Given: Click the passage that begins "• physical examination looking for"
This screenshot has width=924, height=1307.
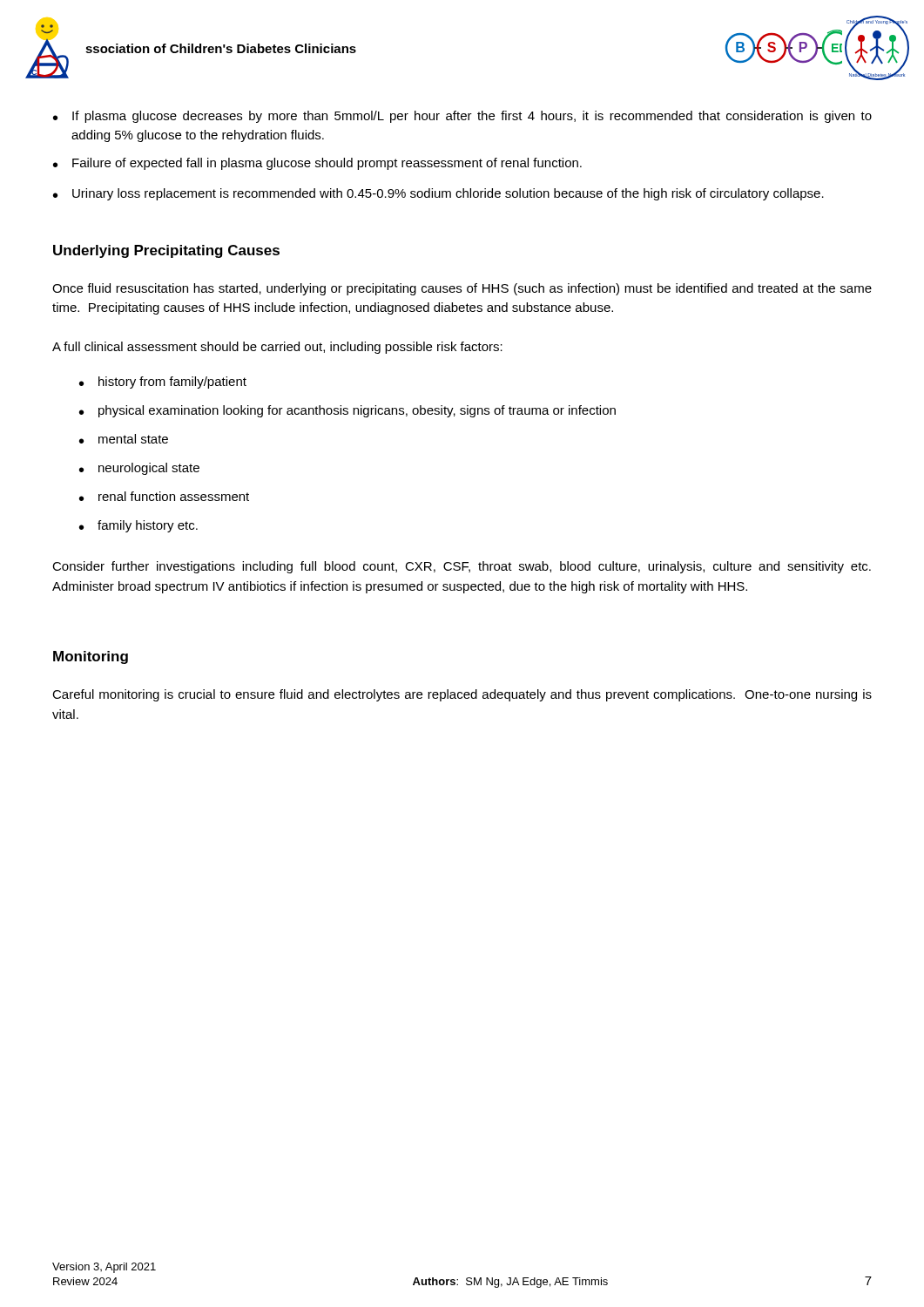Looking at the screenshot, I should point(347,412).
